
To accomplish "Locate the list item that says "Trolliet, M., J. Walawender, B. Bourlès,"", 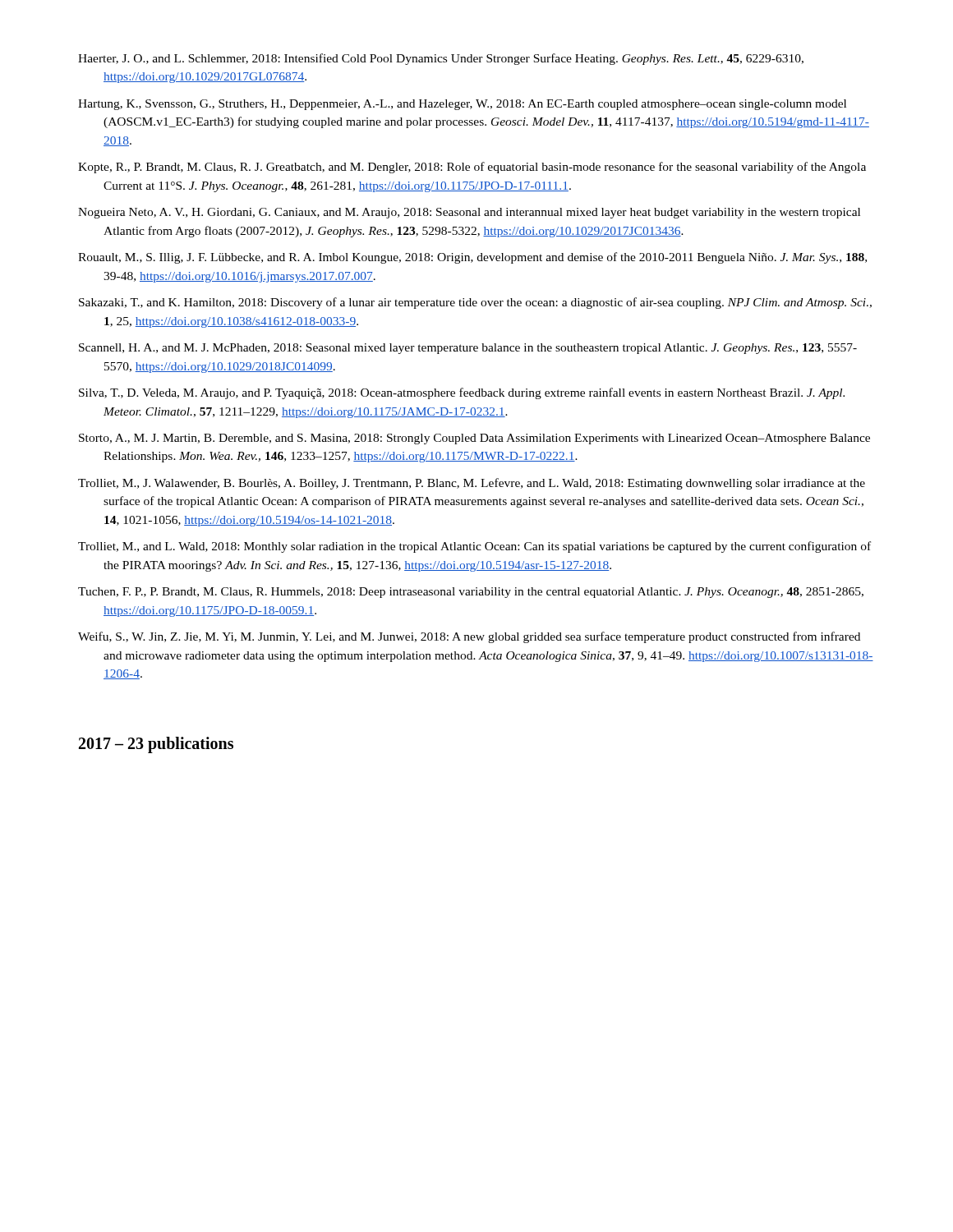I will pyautogui.click(x=472, y=501).
